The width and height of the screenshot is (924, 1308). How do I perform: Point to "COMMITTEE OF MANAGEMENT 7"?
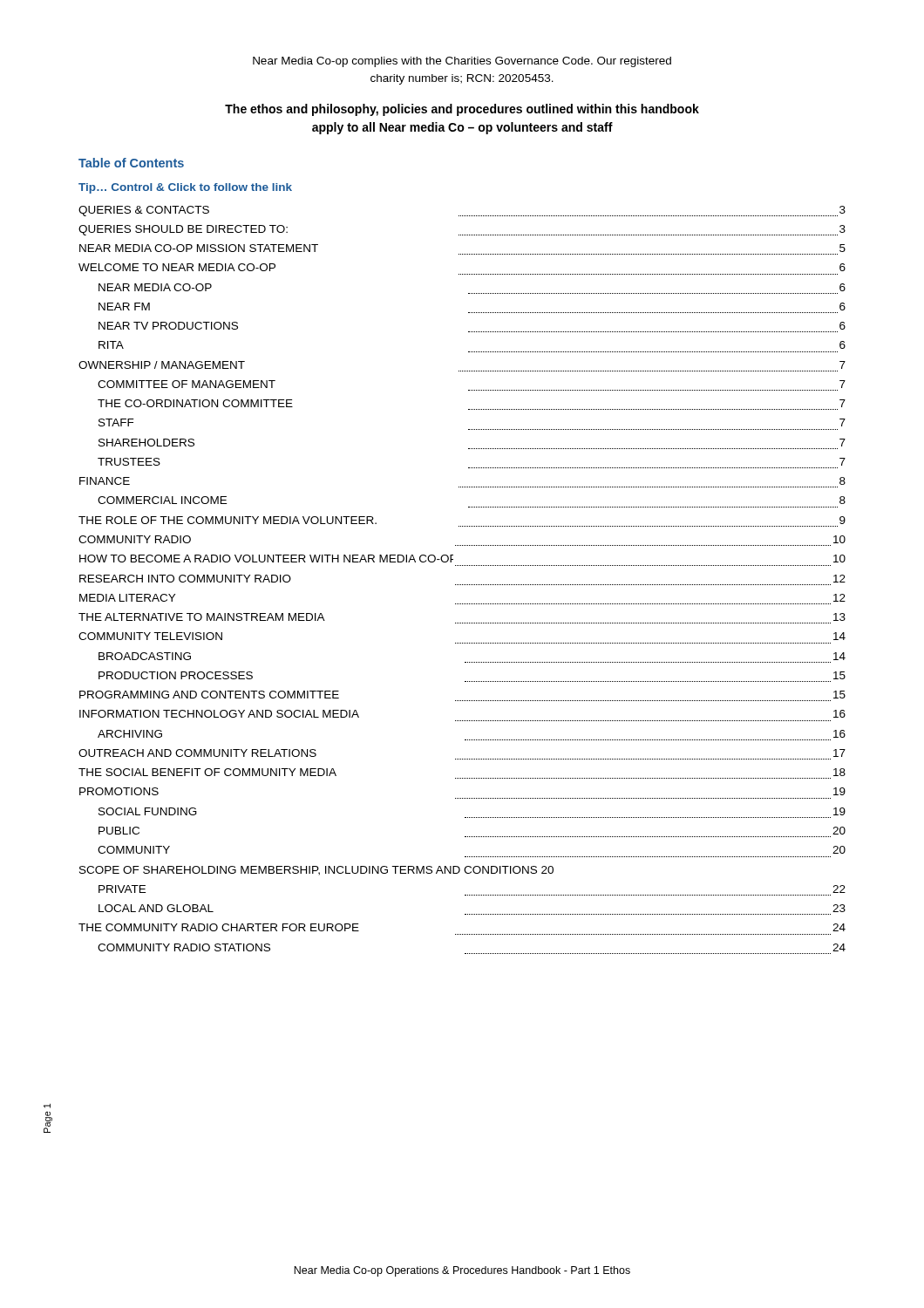tap(462, 385)
